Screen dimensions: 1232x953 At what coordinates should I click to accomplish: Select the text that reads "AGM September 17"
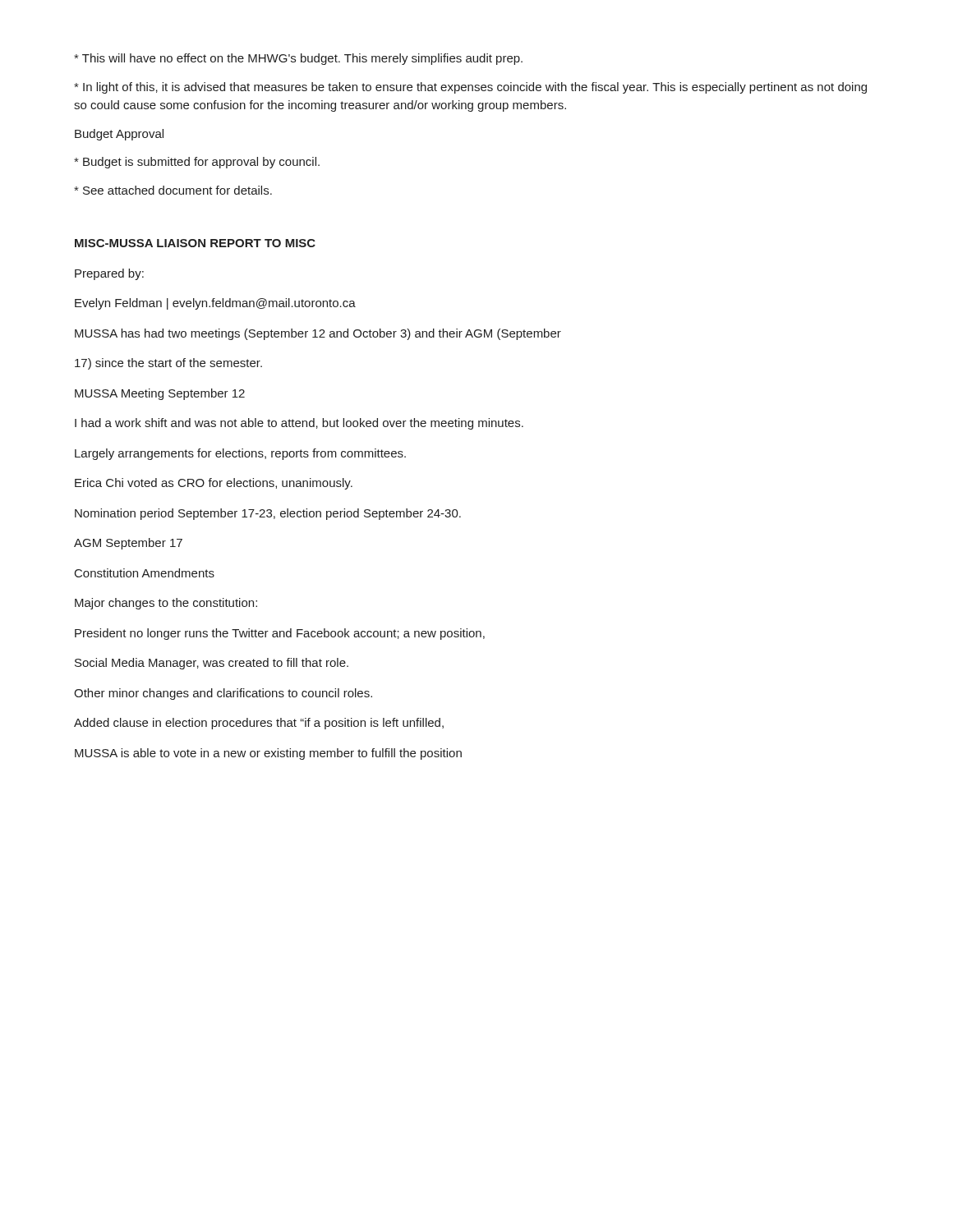128,543
